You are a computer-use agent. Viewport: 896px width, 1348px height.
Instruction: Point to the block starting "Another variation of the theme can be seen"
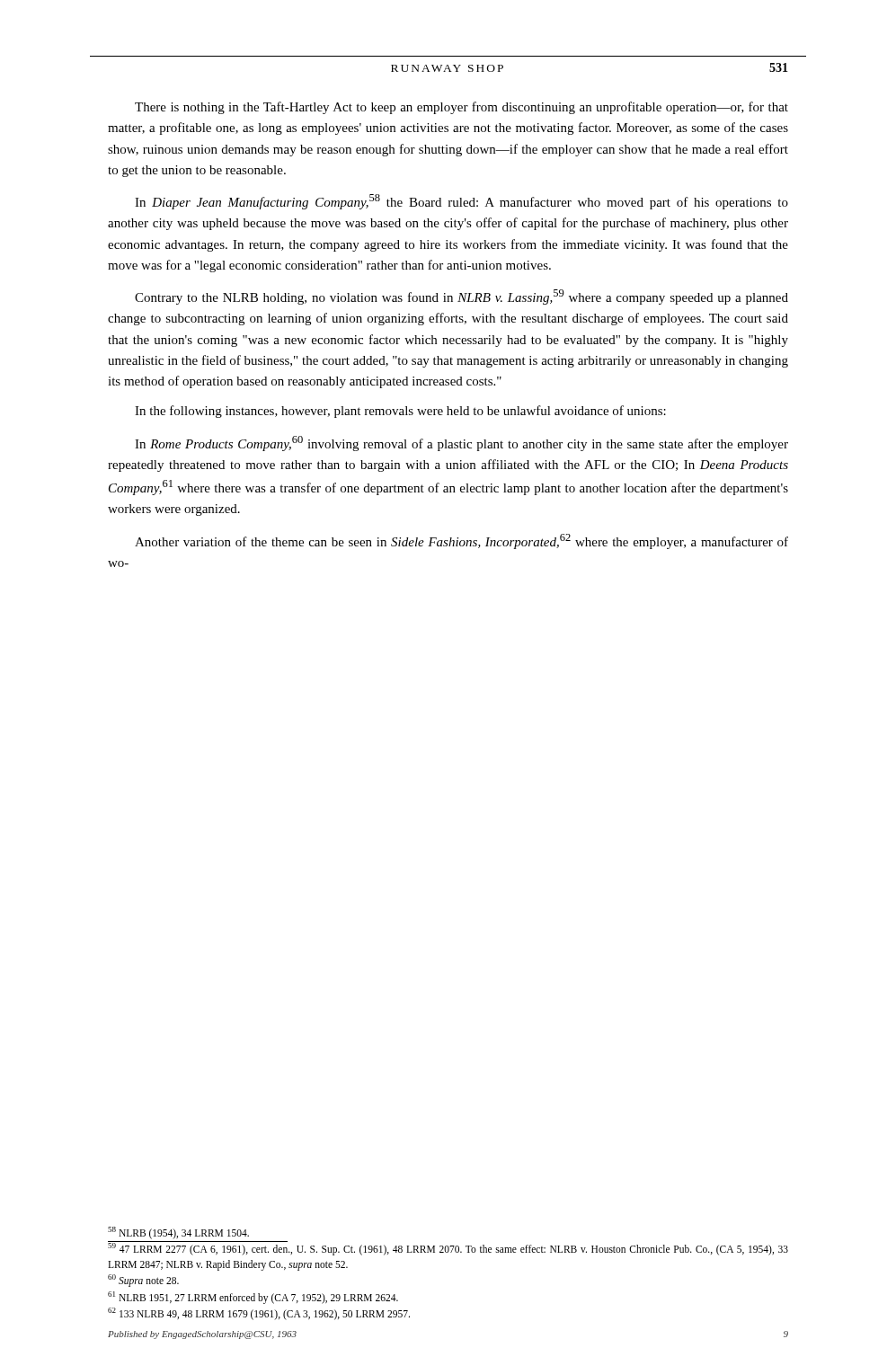(x=448, y=551)
